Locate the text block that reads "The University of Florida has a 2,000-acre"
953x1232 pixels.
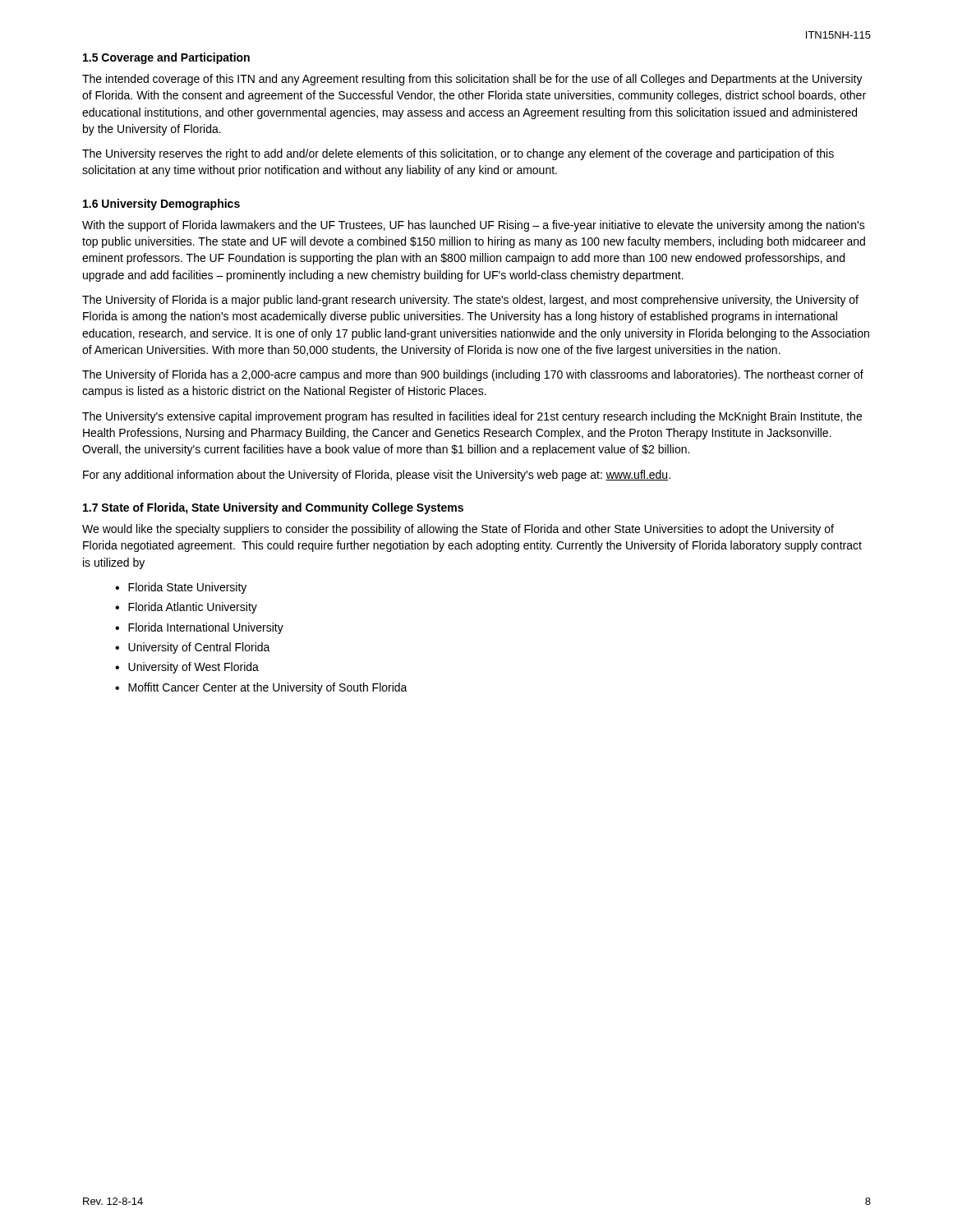(x=473, y=383)
